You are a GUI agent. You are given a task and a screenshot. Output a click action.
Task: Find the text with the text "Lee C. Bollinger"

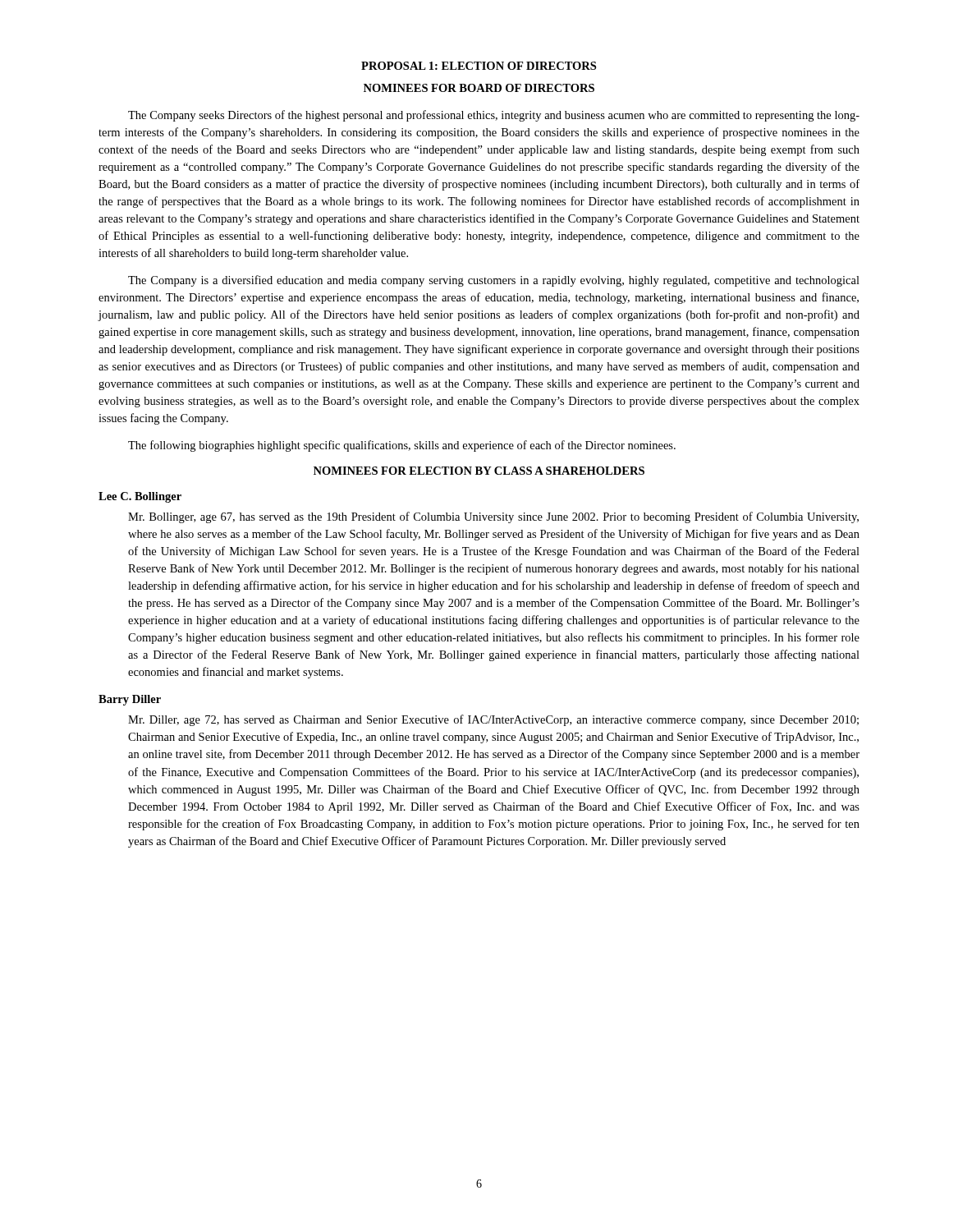tap(140, 496)
